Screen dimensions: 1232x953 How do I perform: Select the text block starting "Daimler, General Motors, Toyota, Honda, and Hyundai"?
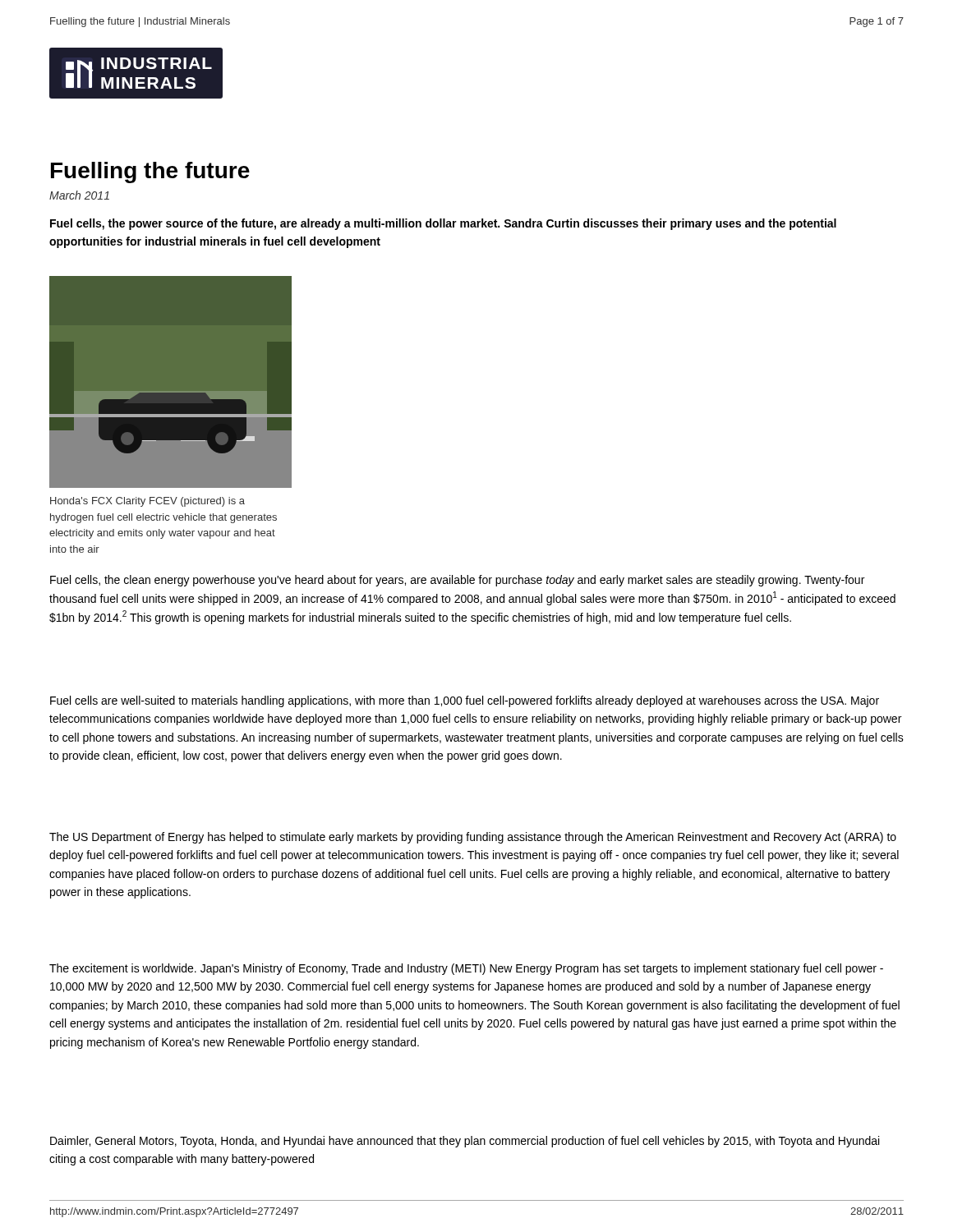[465, 1150]
